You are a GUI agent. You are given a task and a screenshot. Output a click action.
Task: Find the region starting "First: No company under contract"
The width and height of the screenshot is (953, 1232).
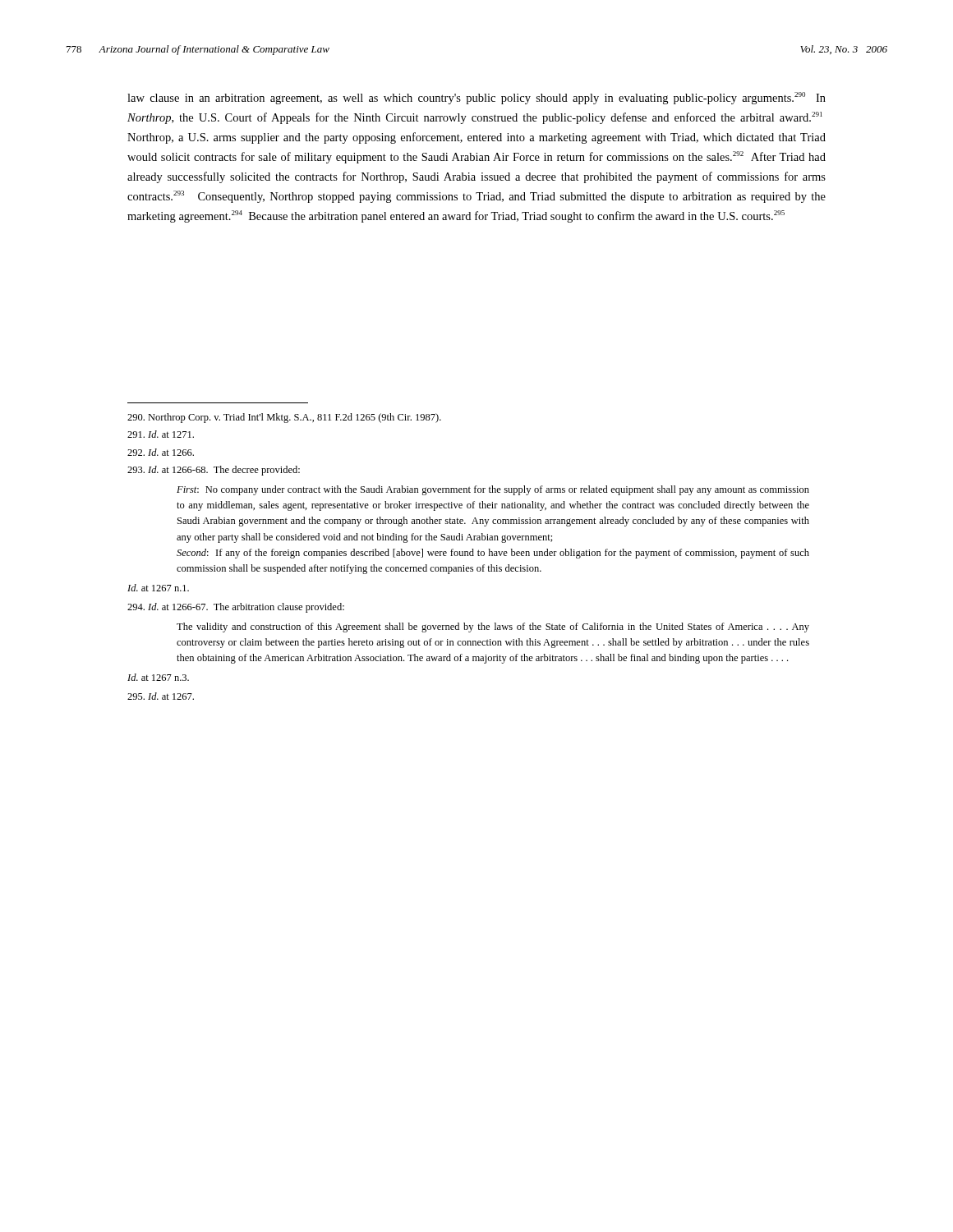tap(493, 529)
